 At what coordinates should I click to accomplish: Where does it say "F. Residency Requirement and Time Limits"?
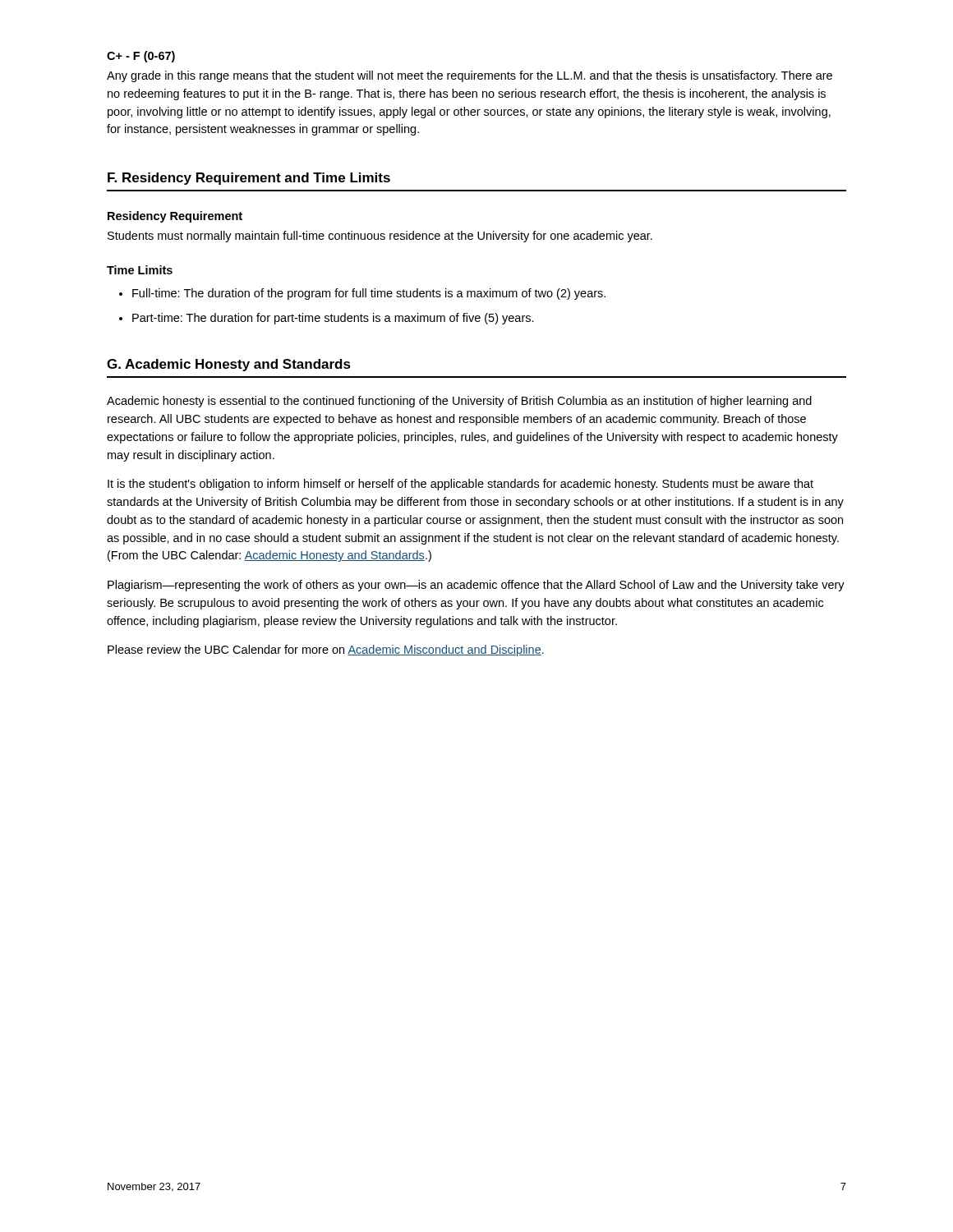pos(249,178)
